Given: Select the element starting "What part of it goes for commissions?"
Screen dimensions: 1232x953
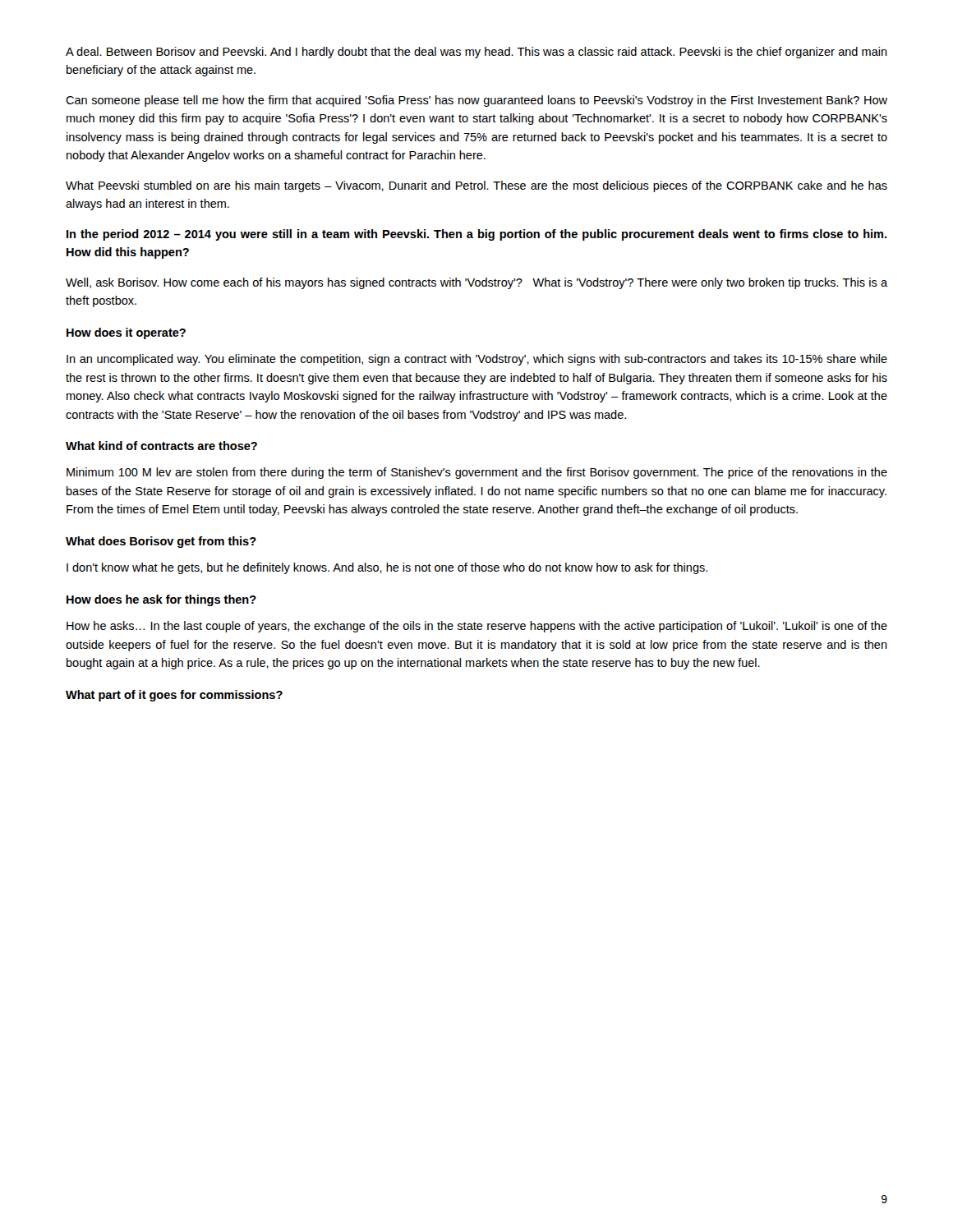Looking at the screenshot, I should (x=174, y=695).
